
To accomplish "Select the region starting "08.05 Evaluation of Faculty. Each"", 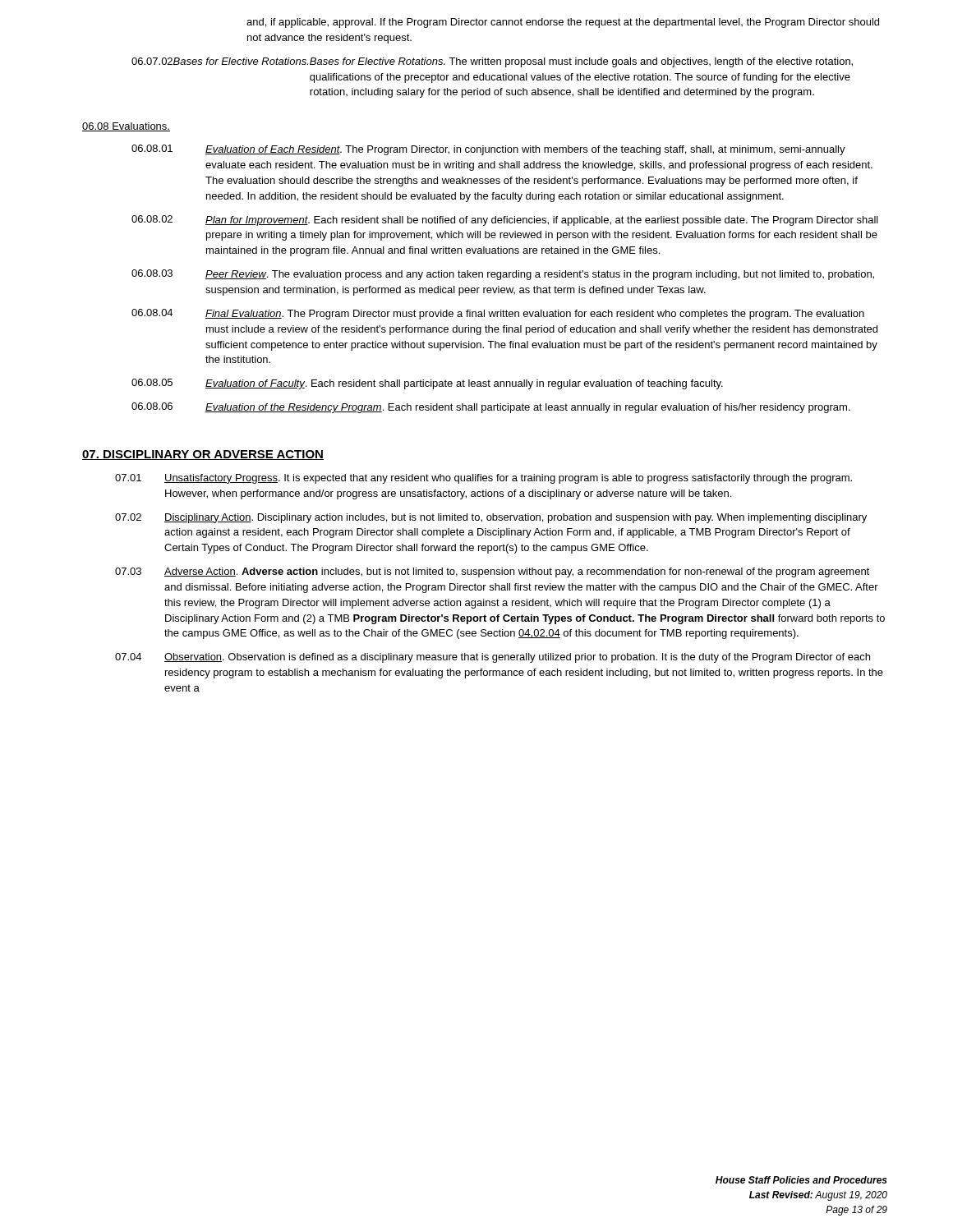I will pos(509,384).
